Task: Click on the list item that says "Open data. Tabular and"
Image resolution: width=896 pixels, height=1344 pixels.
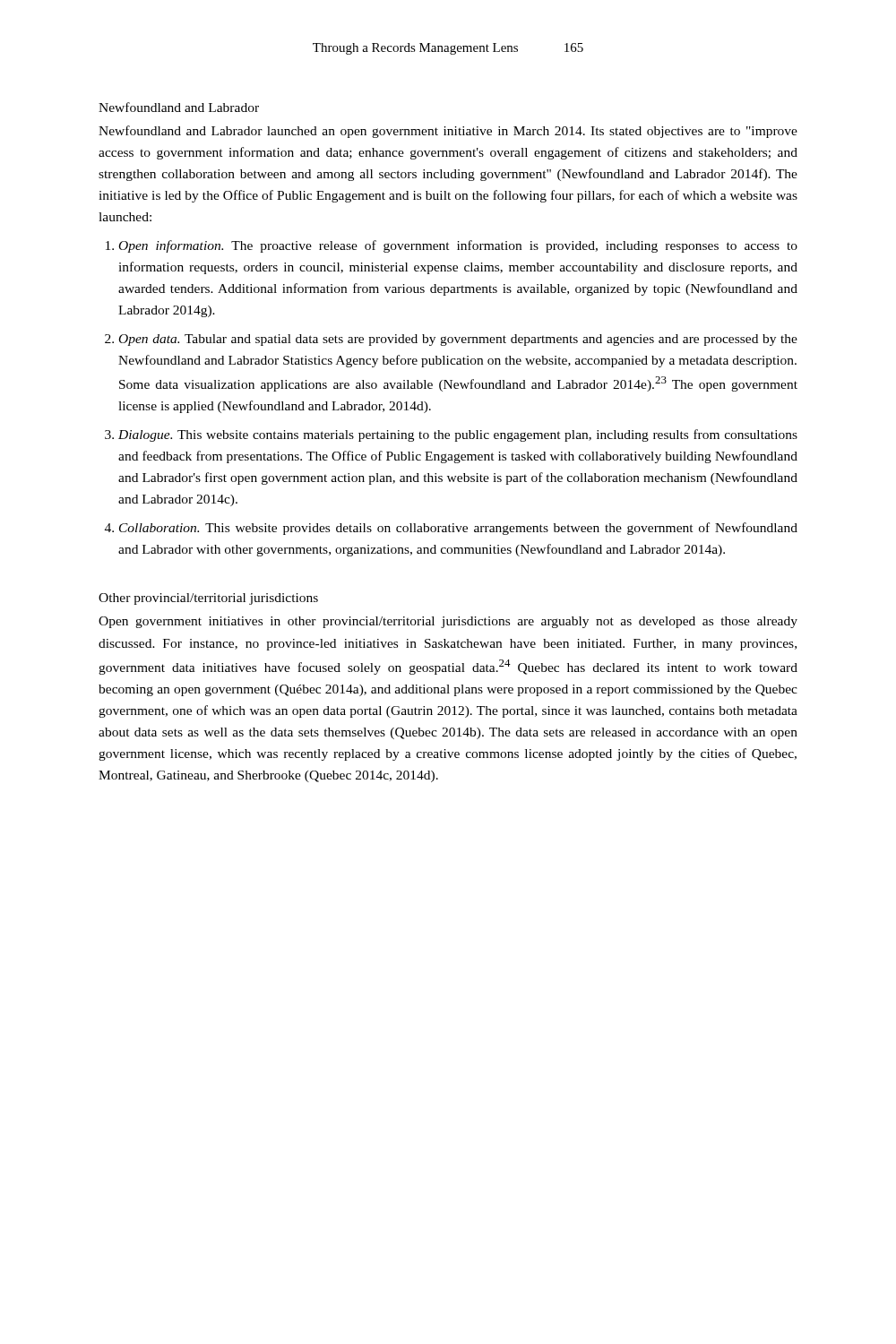Action: click(458, 372)
